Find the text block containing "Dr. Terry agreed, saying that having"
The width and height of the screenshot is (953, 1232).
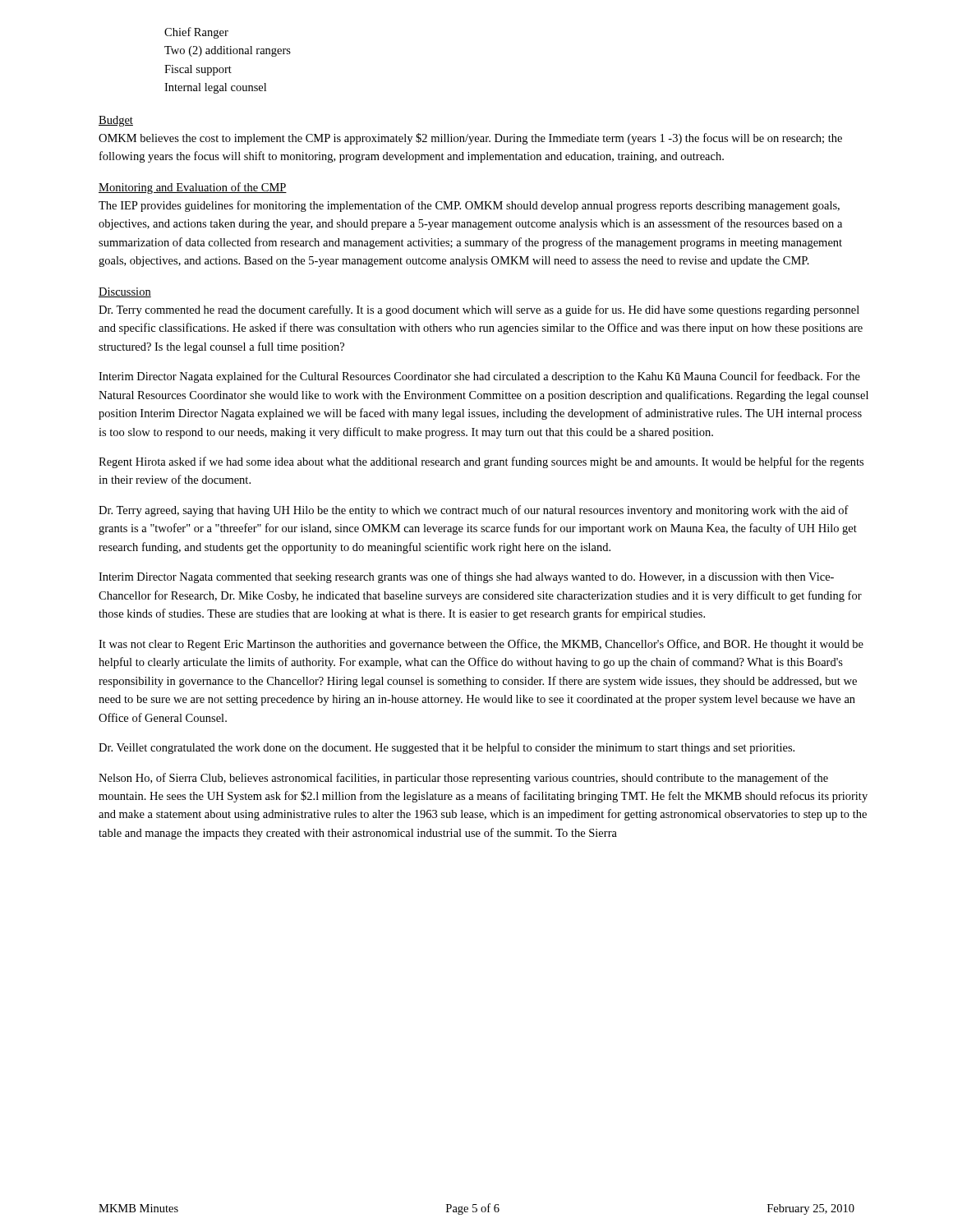tap(485, 529)
